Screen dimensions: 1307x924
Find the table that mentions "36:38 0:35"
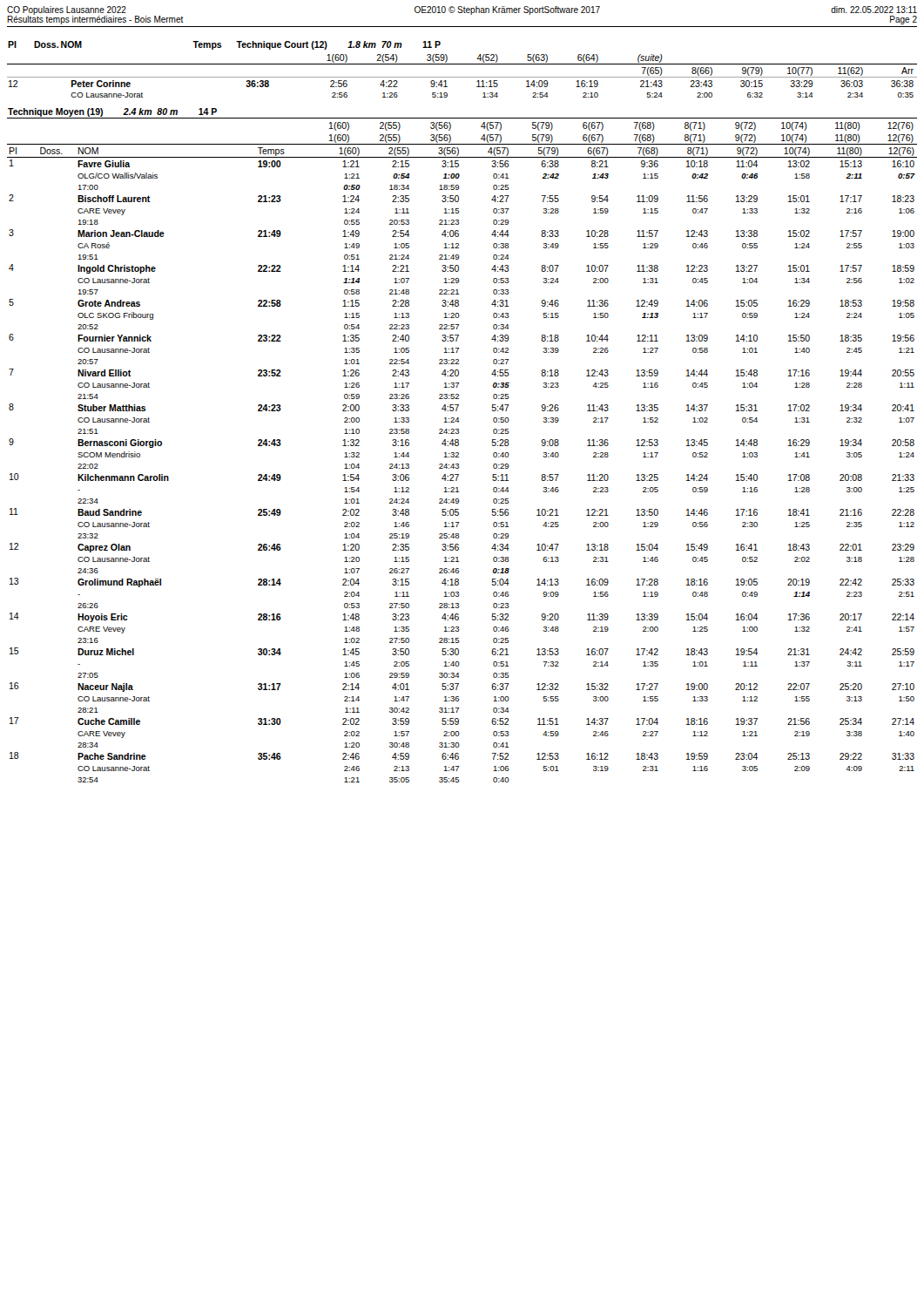(462, 76)
